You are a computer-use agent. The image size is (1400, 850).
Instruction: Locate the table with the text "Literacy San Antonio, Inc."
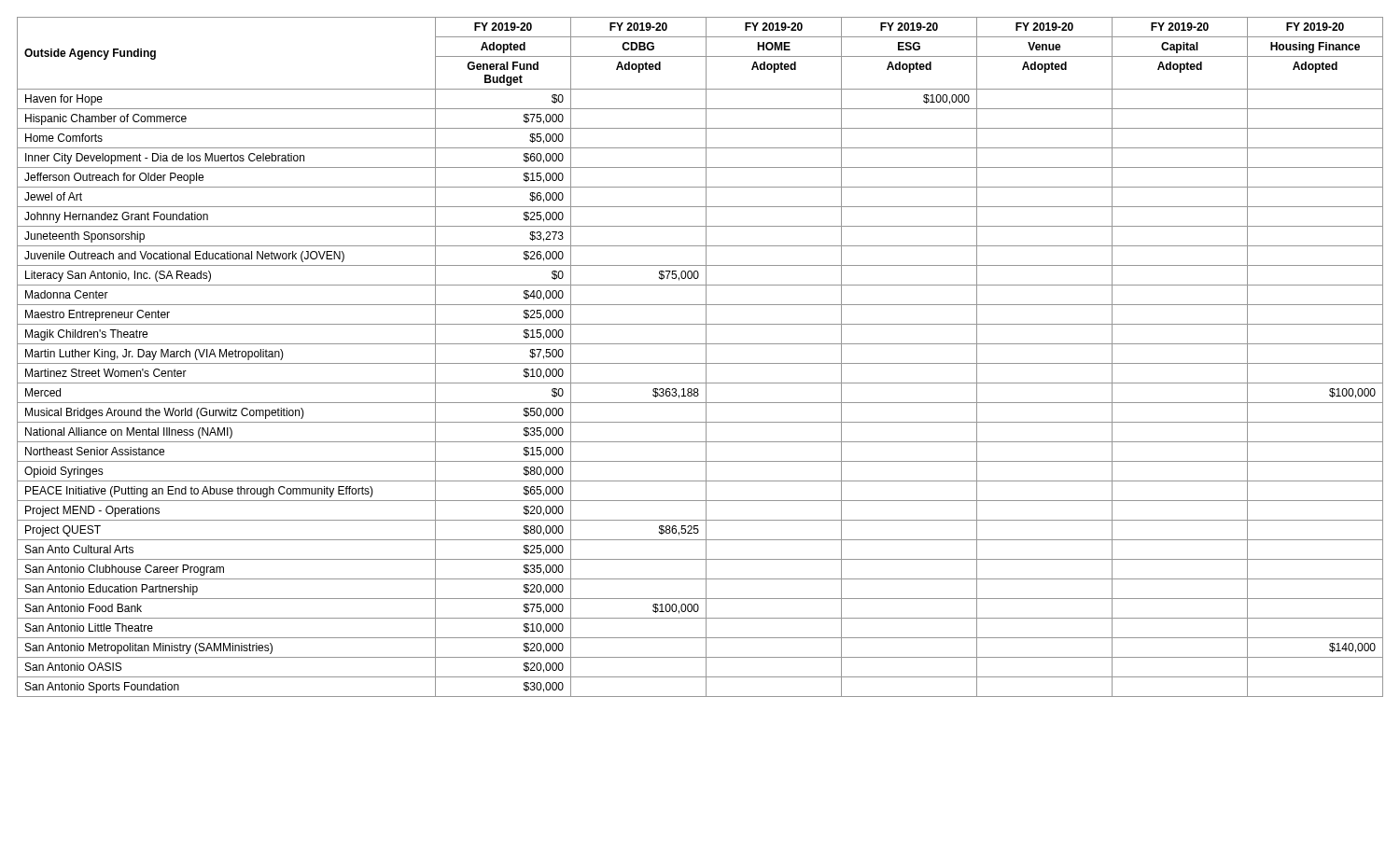pos(700,357)
